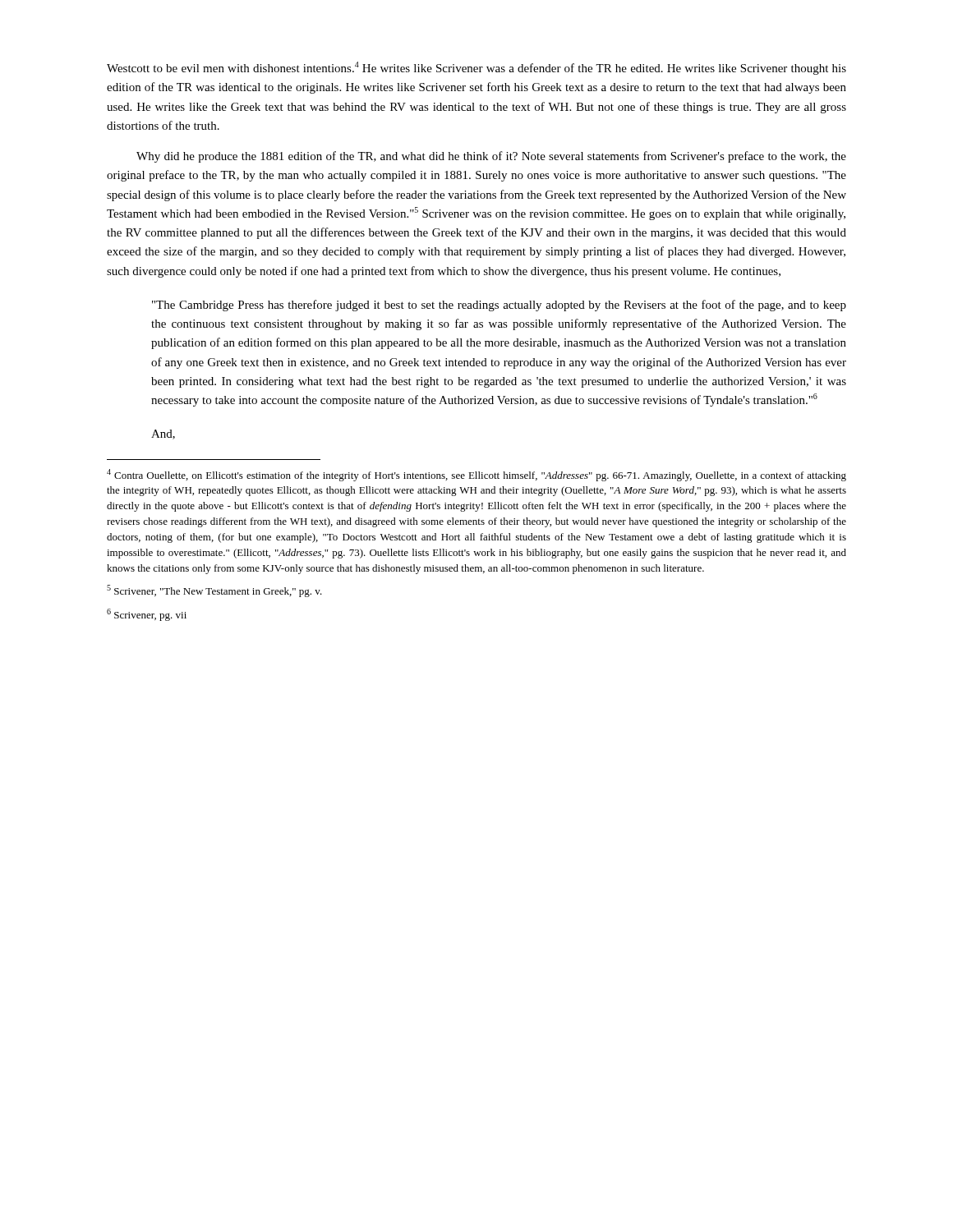Image resolution: width=953 pixels, height=1232 pixels.
Task: Locate the text starting "6 Scrivener, pg. vii"
Action: 147,615
